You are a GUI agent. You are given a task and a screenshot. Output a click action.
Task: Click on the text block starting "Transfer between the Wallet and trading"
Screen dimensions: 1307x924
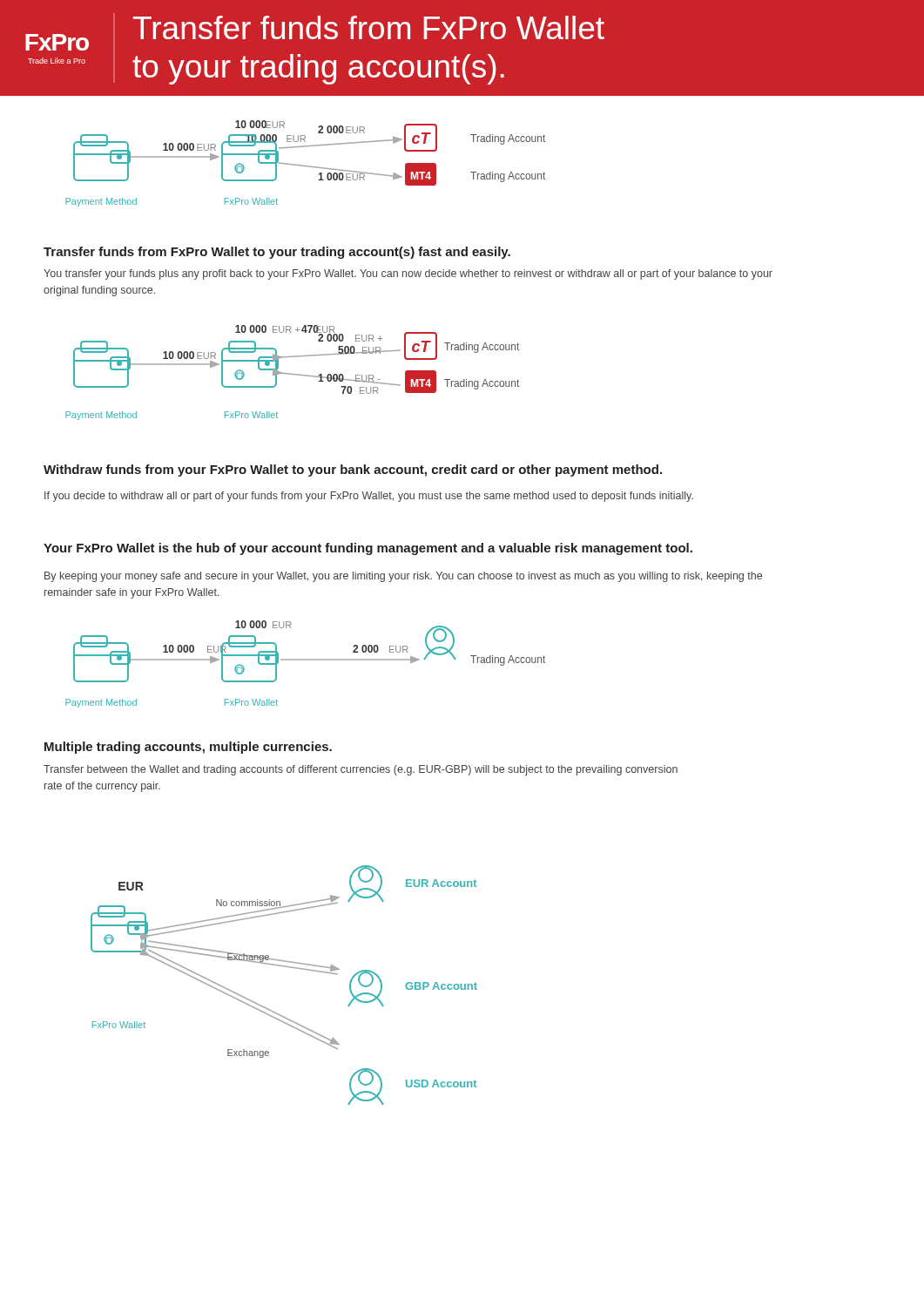point(361,778)
